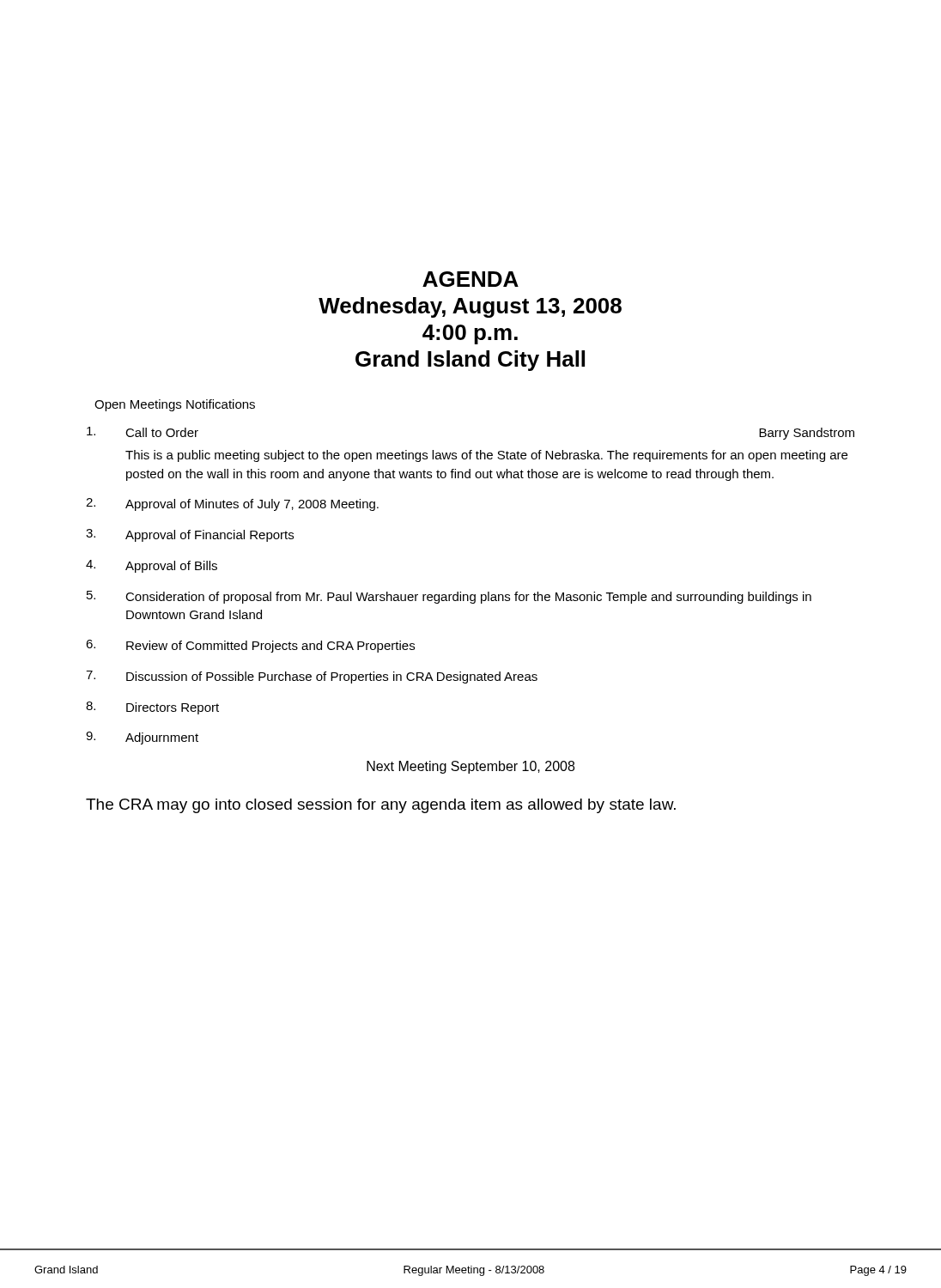
Task: Locate the text that reads "Next Meeting September 10, 2008"
Action: [x=470, y=766]
